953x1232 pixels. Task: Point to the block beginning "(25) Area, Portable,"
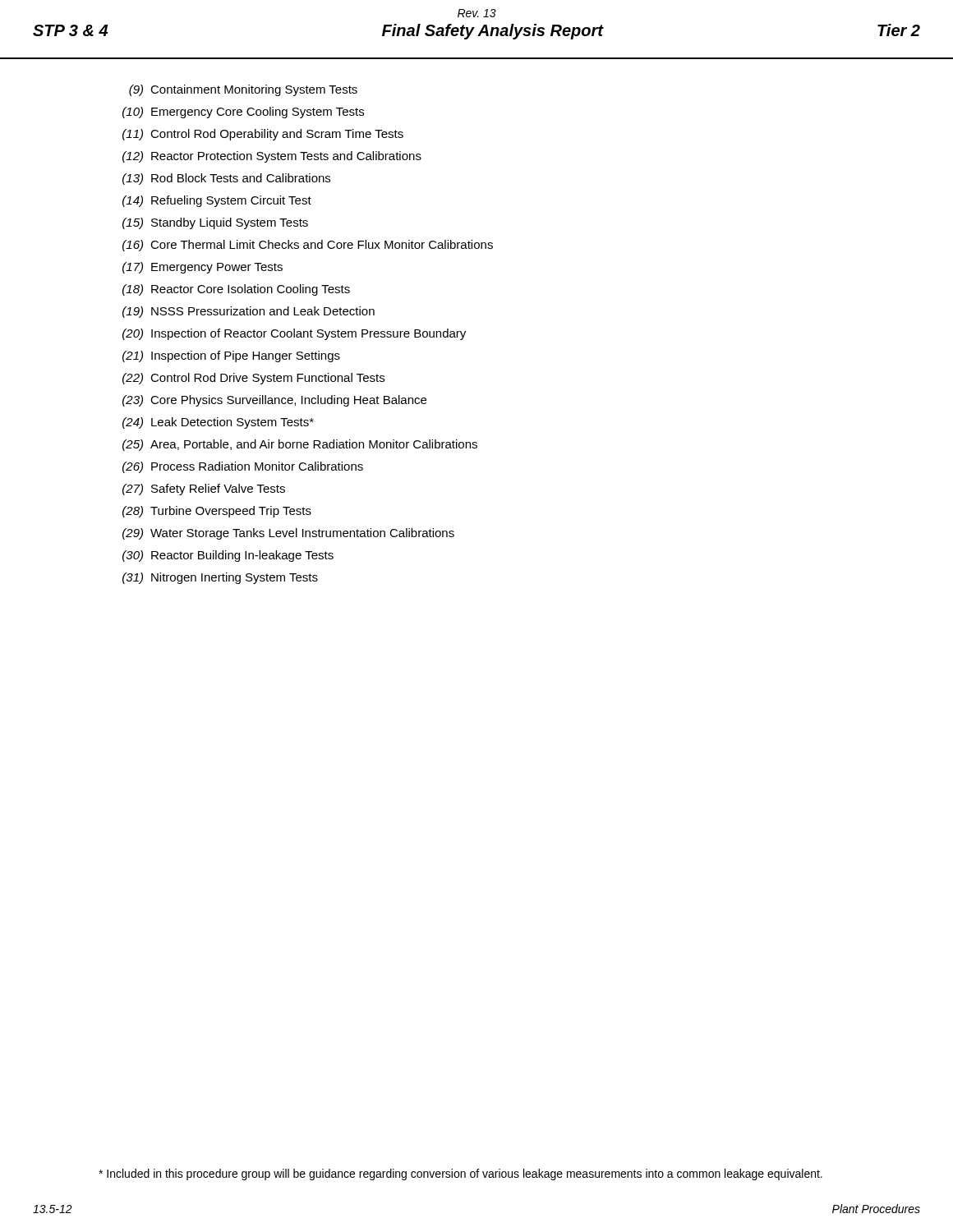(300, 445)
